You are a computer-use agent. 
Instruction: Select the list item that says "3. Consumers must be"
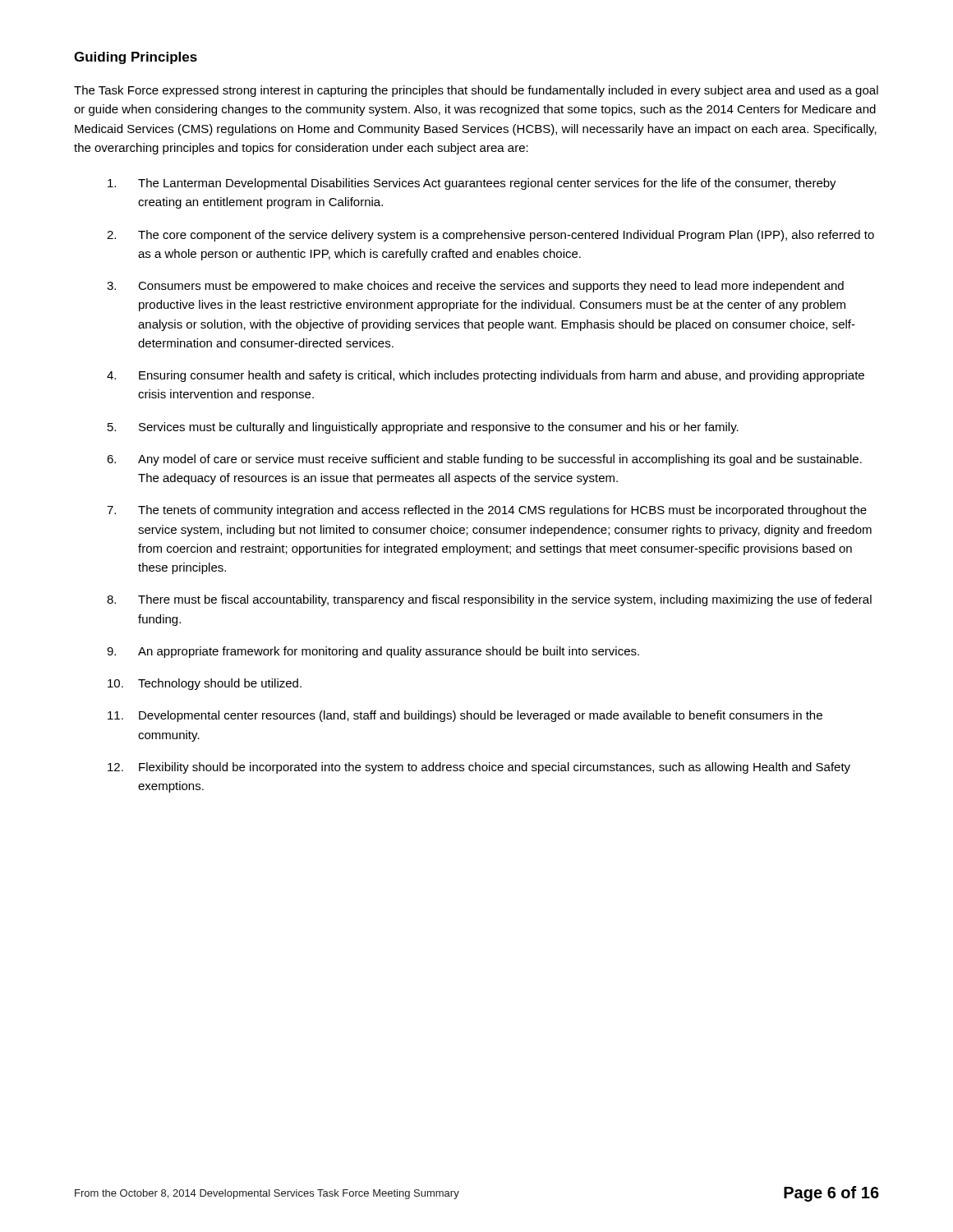coord(493,314)
